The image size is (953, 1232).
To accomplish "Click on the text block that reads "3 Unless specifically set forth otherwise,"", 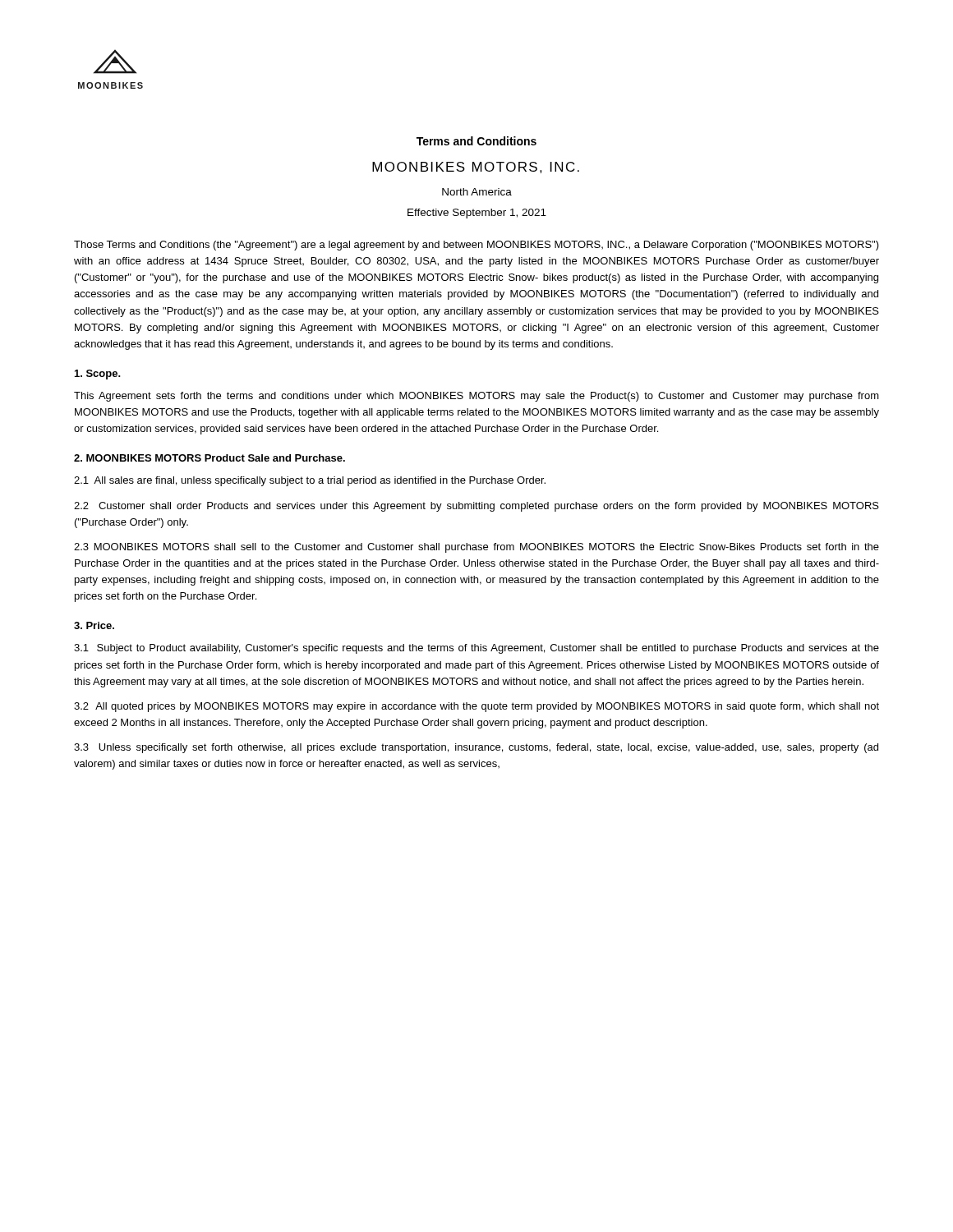I will click(x=476, y=755).
